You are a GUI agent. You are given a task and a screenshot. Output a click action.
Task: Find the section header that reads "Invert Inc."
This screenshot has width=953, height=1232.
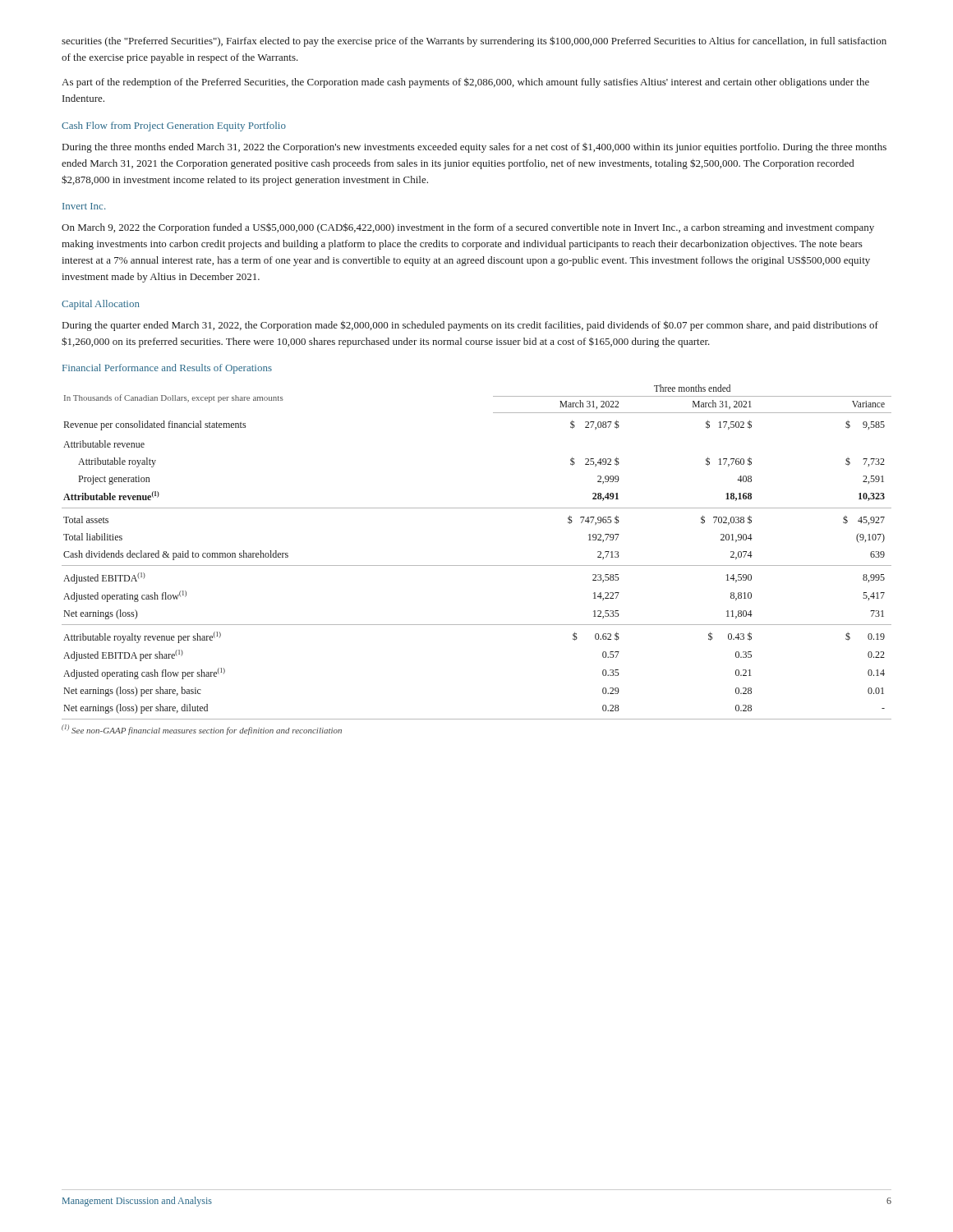84,206
